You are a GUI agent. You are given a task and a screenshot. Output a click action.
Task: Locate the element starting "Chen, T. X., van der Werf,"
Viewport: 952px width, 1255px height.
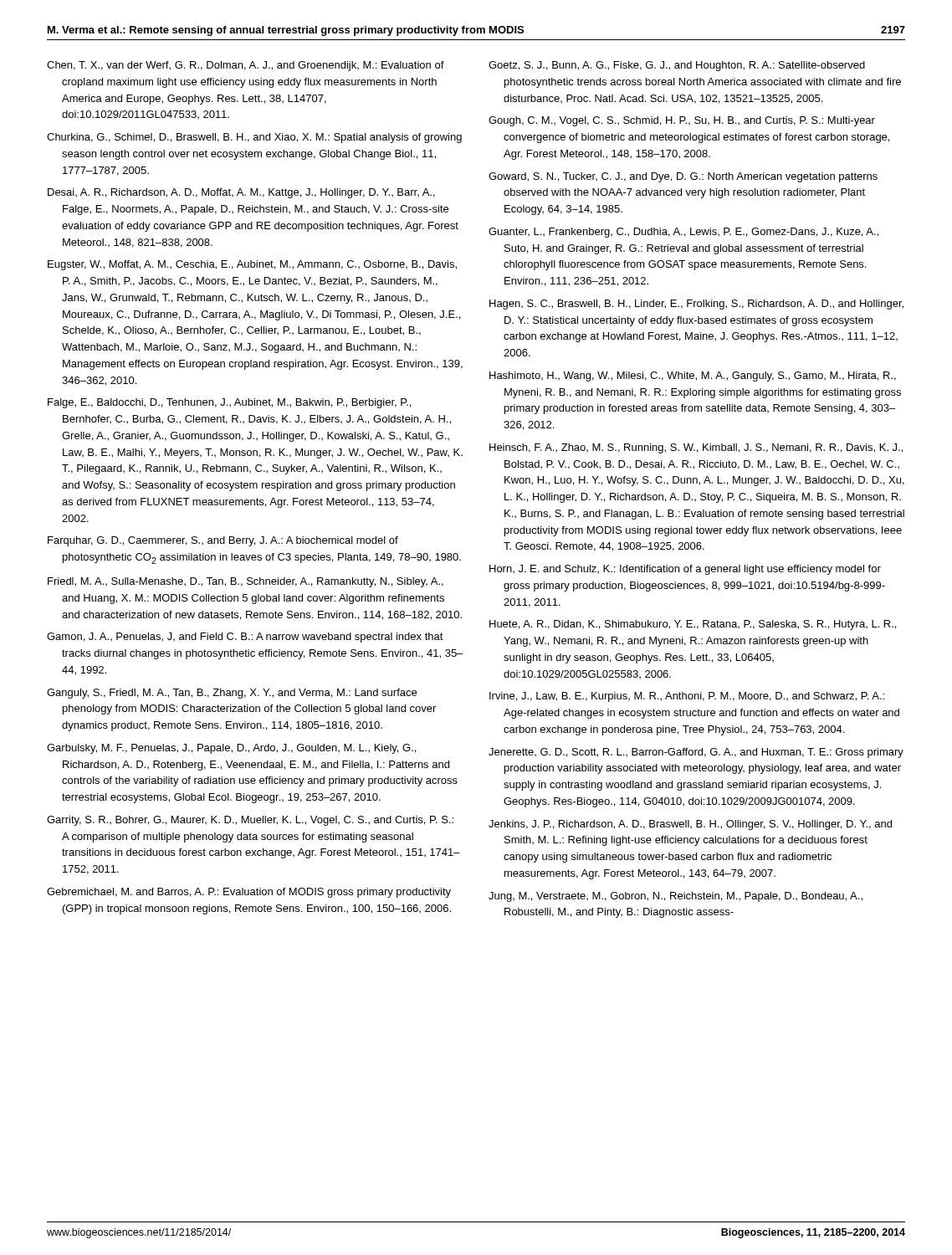(245, 90)
